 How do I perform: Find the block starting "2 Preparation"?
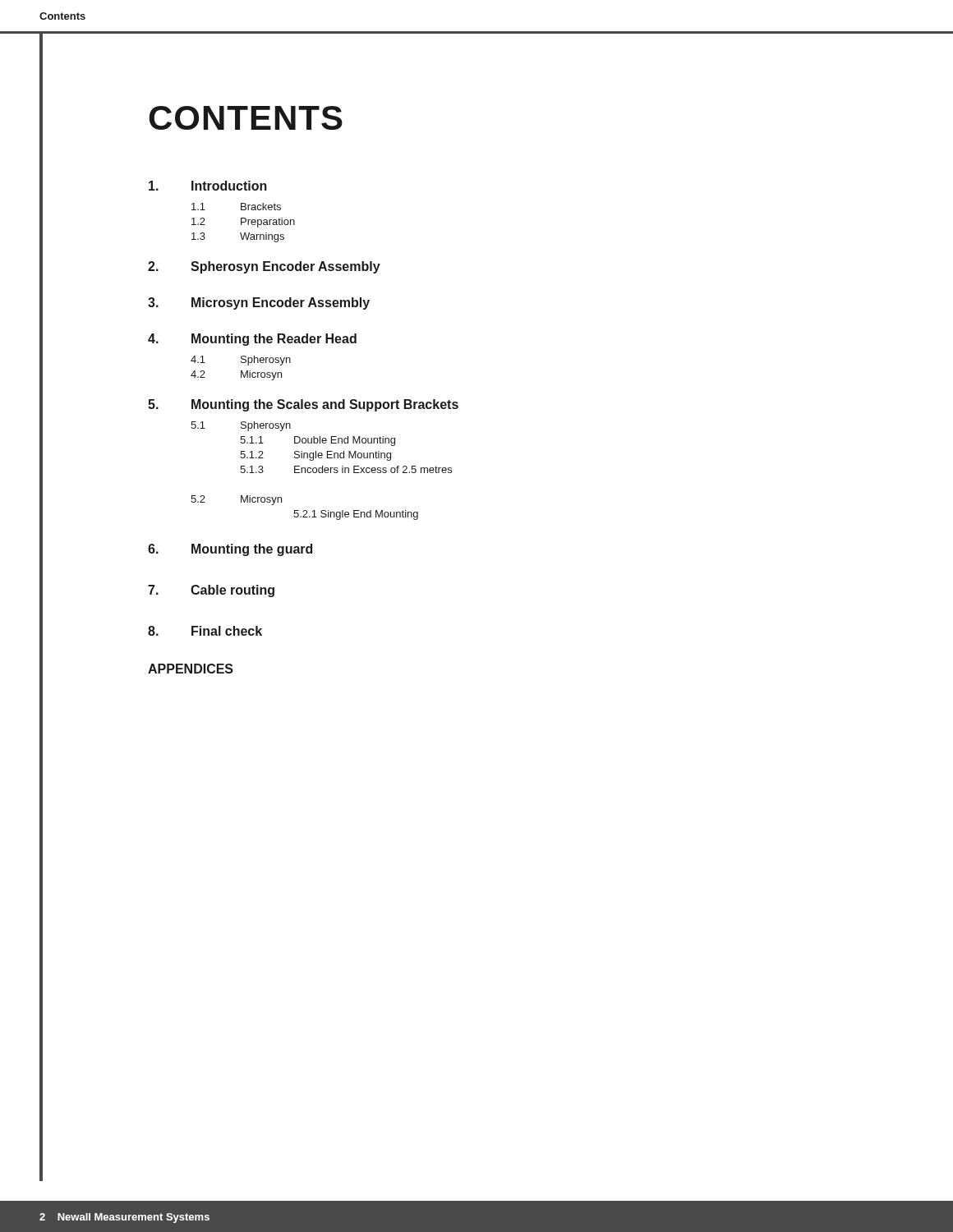[x=243, y=221]
